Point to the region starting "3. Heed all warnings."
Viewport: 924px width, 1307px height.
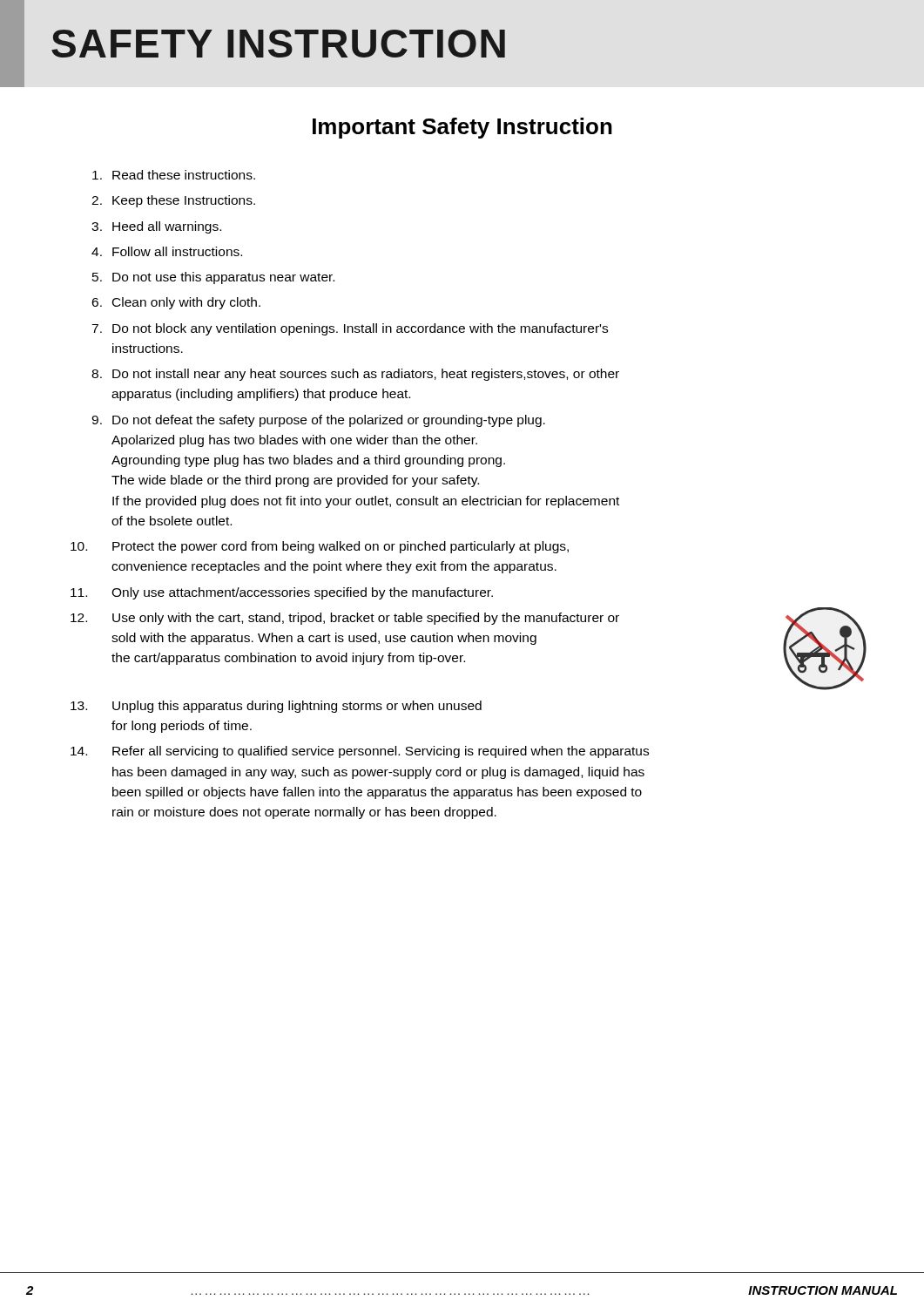point(156,227)
